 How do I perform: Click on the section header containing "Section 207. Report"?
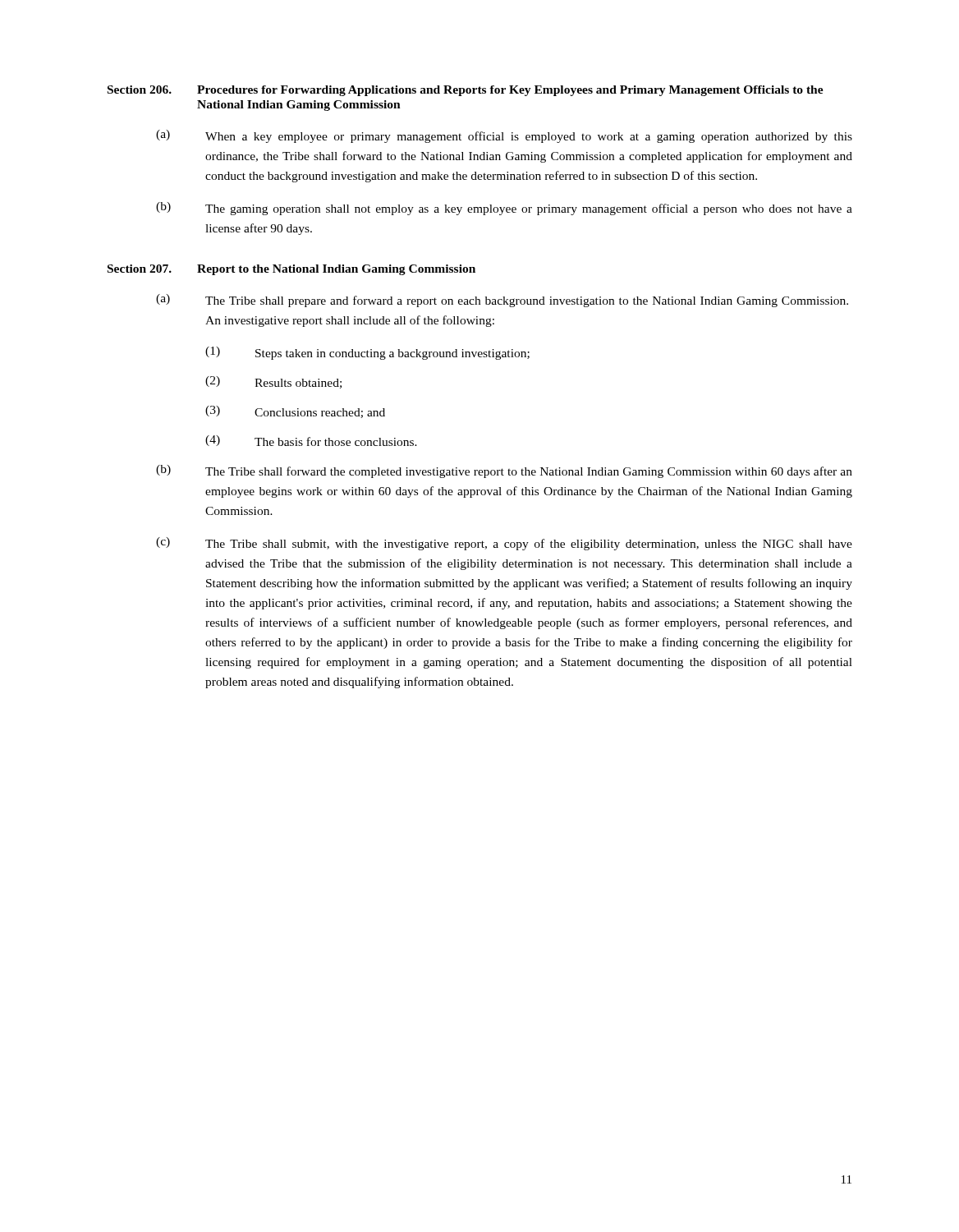click(291, 269)
